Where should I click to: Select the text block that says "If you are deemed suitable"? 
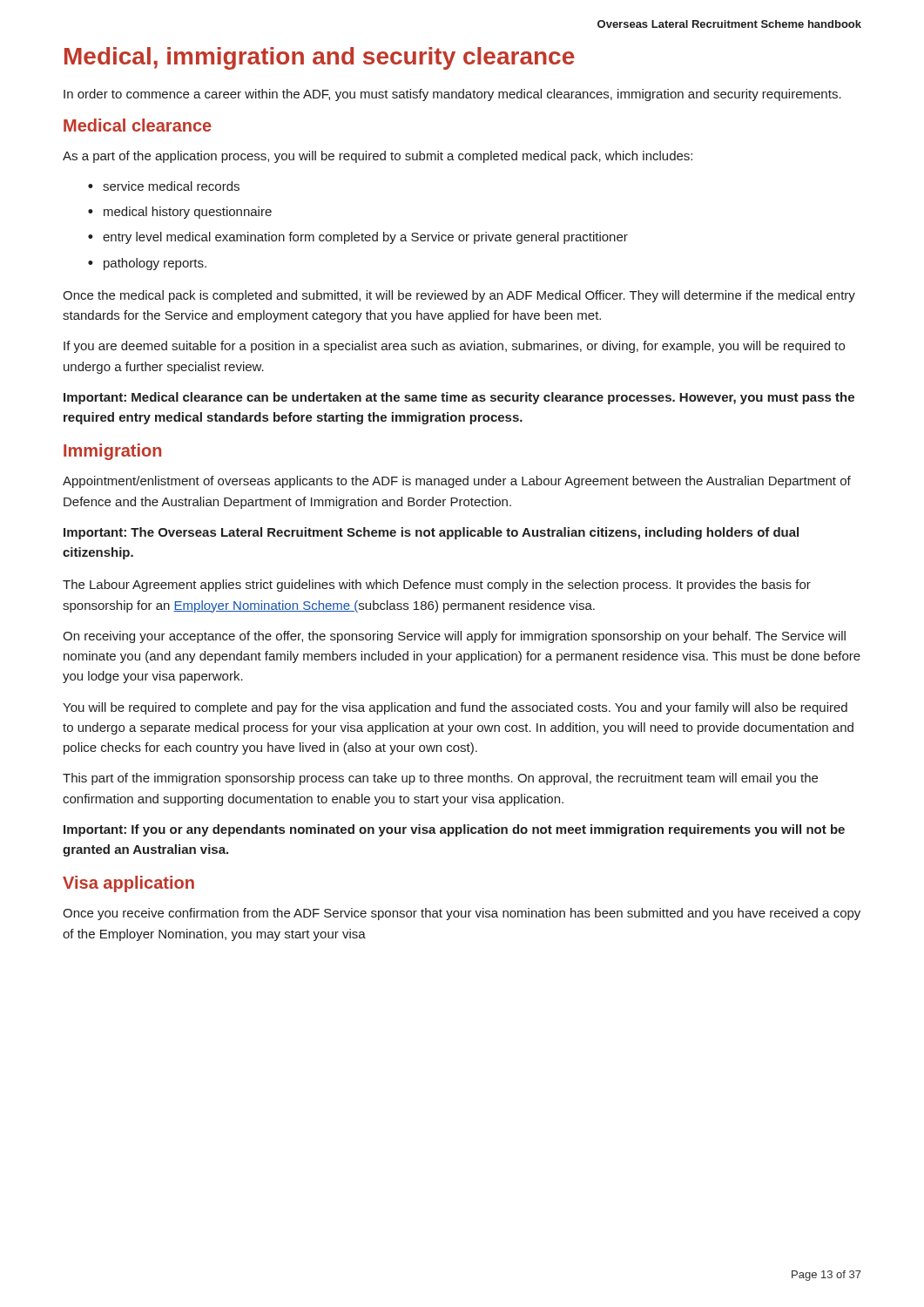tap(454, 356)
